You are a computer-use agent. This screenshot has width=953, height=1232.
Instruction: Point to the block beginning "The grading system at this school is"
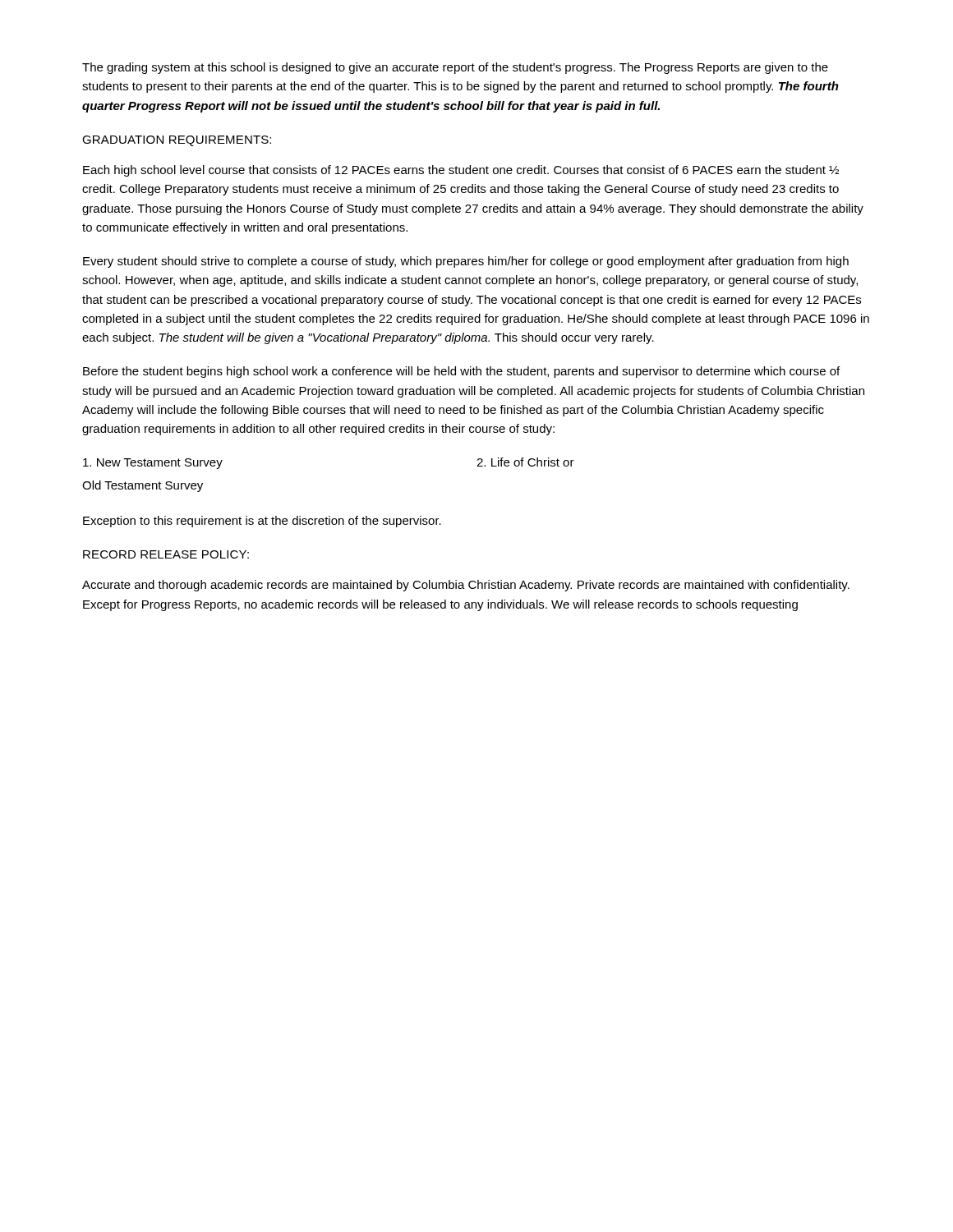[x=460, y=86]
